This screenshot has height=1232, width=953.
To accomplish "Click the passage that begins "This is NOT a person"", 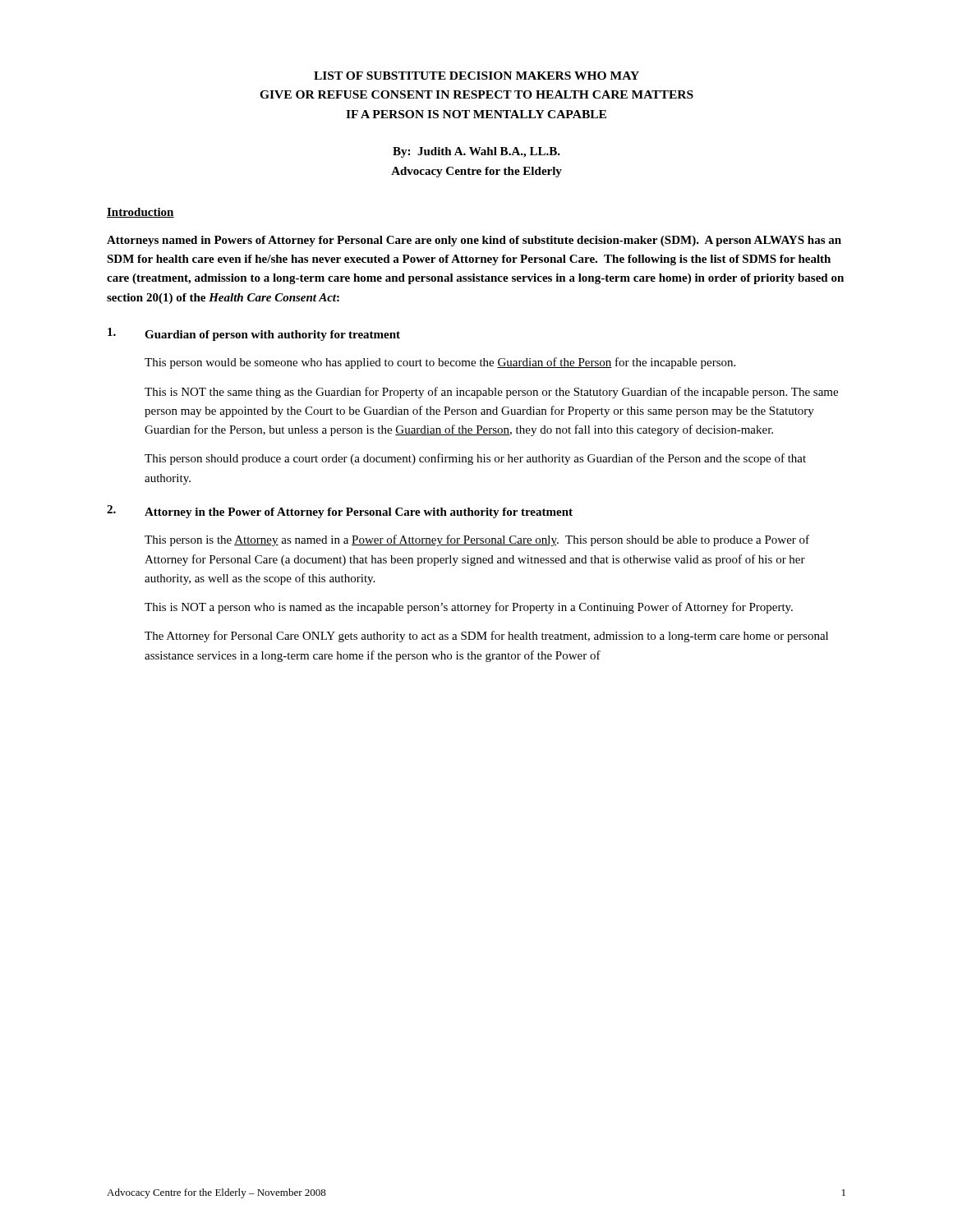I will point(469,607).
